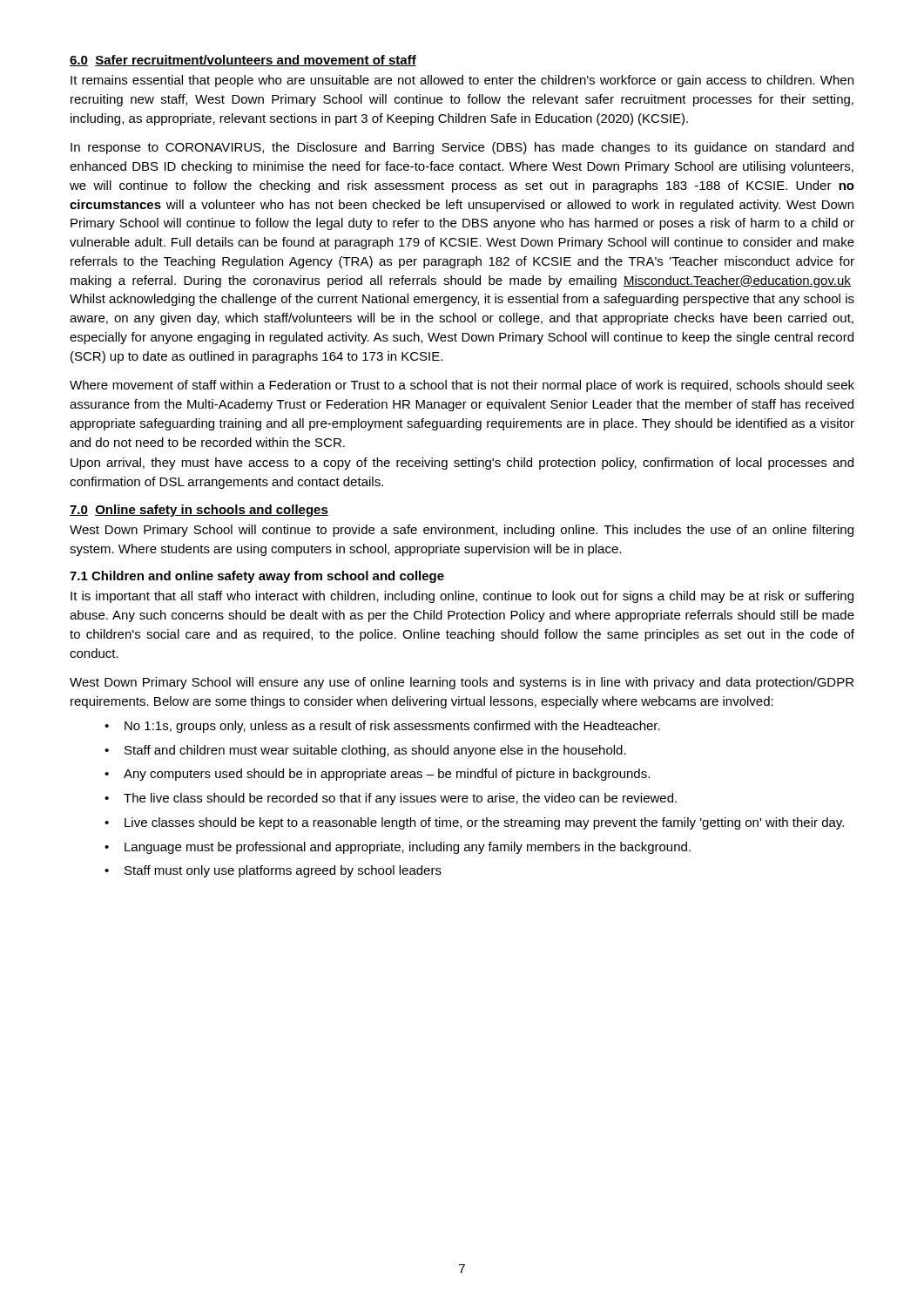Find the text block starting "• Staff must only use"
Screen dimensions: 1307x924
[273, 871]
